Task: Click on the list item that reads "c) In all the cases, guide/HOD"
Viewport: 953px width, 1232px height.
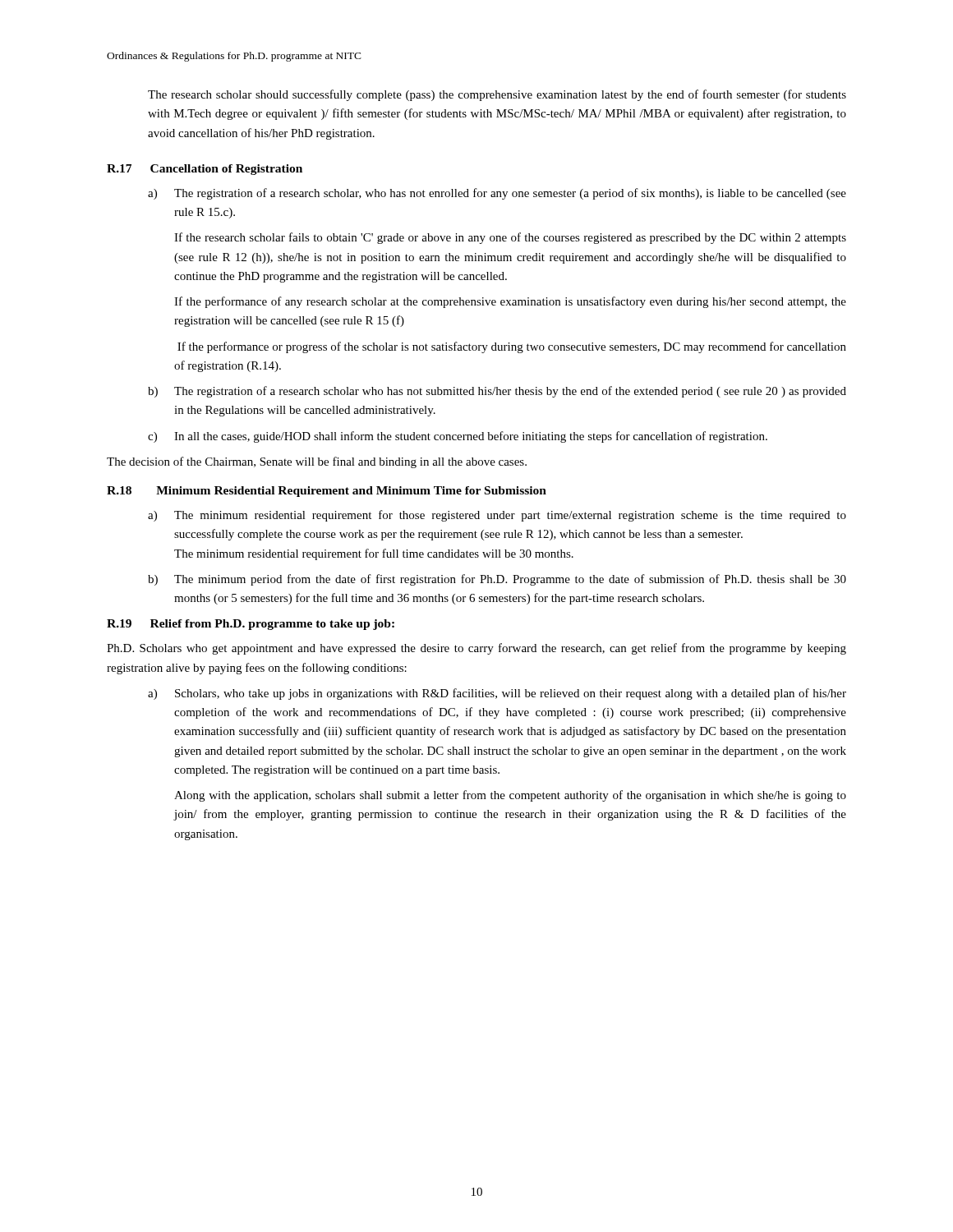Action: pos(497,436)
